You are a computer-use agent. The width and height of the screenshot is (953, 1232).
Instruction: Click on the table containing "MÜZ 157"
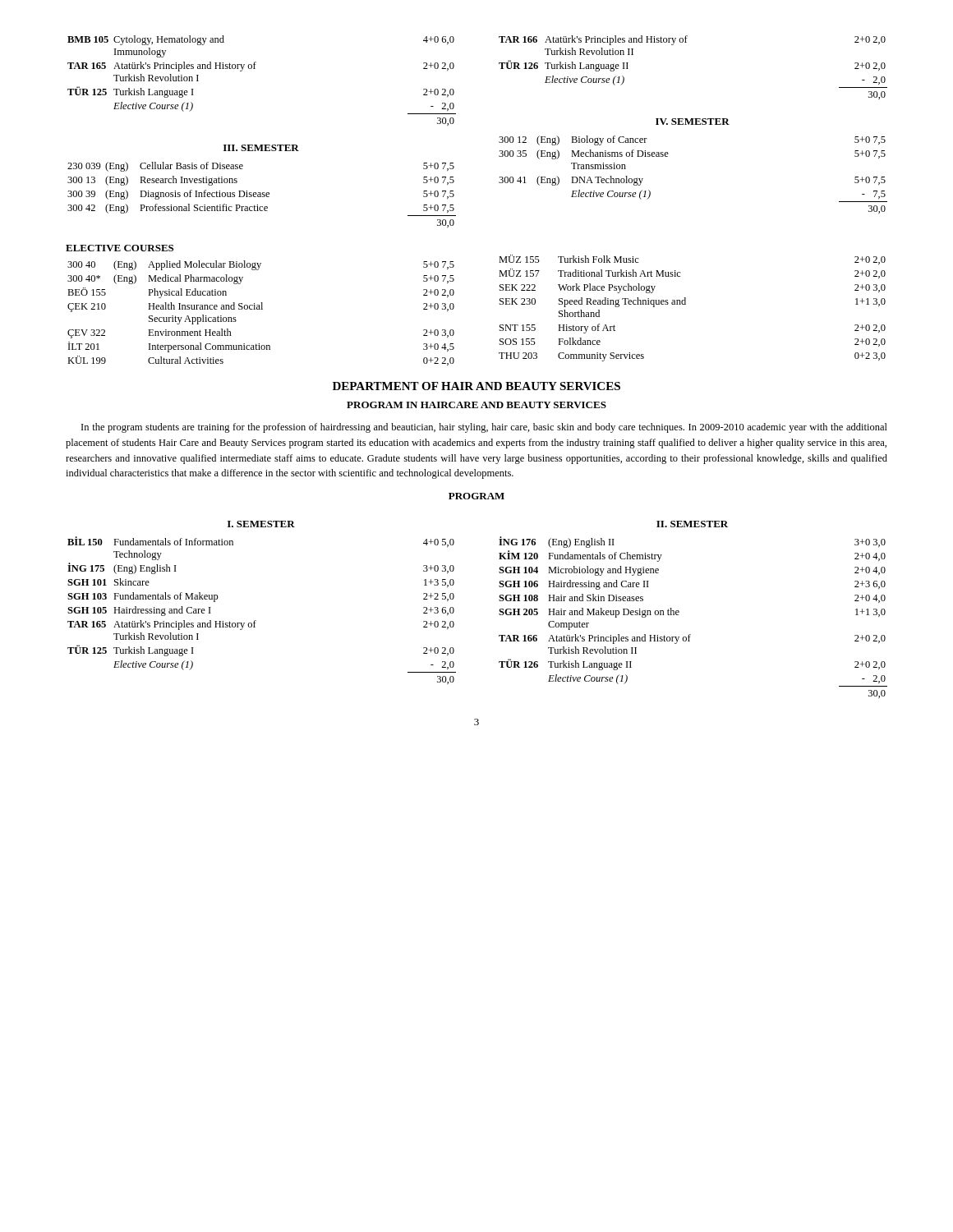[x=692, y=308]
